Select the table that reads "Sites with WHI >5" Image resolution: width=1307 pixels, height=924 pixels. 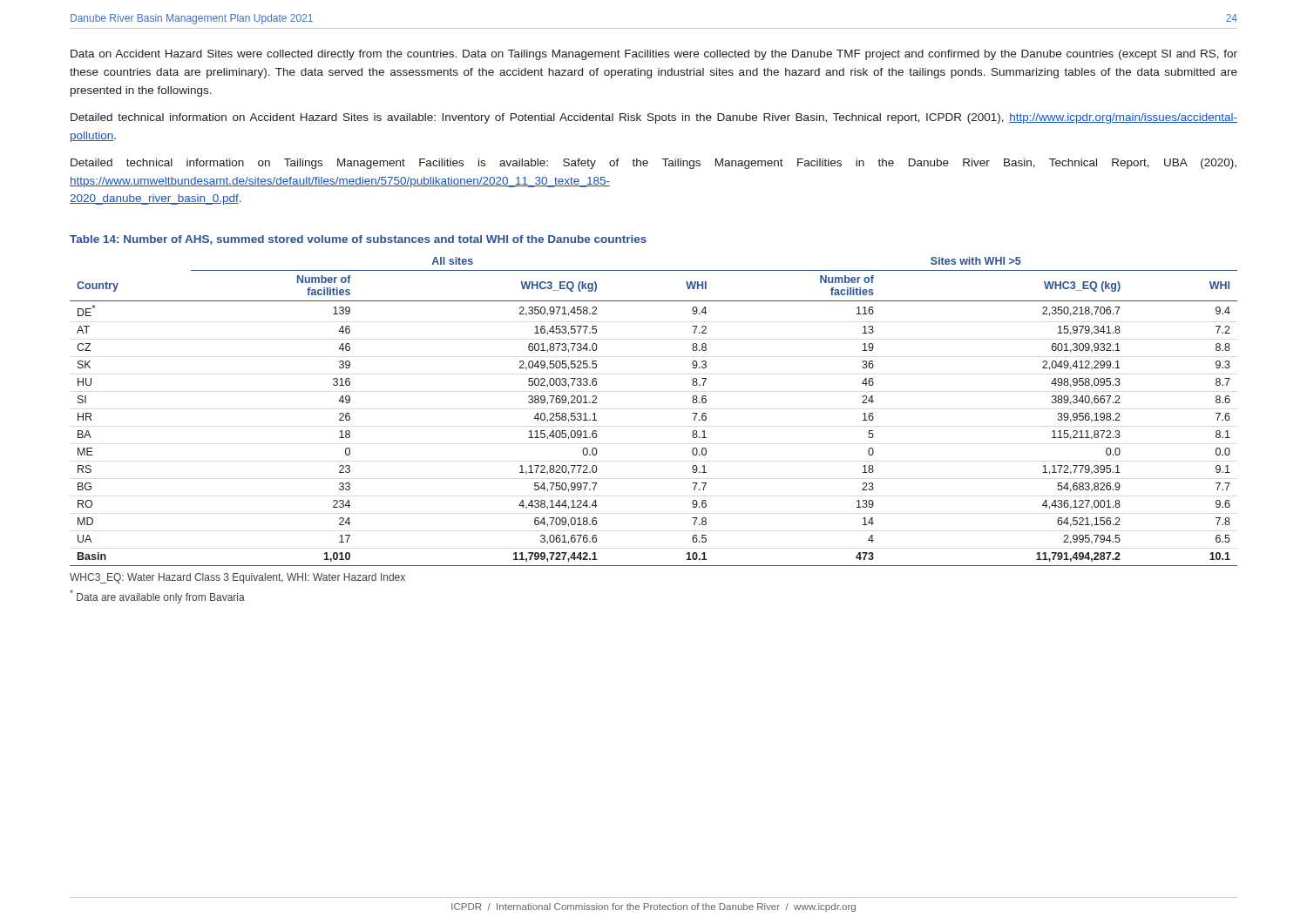[654, 409]
